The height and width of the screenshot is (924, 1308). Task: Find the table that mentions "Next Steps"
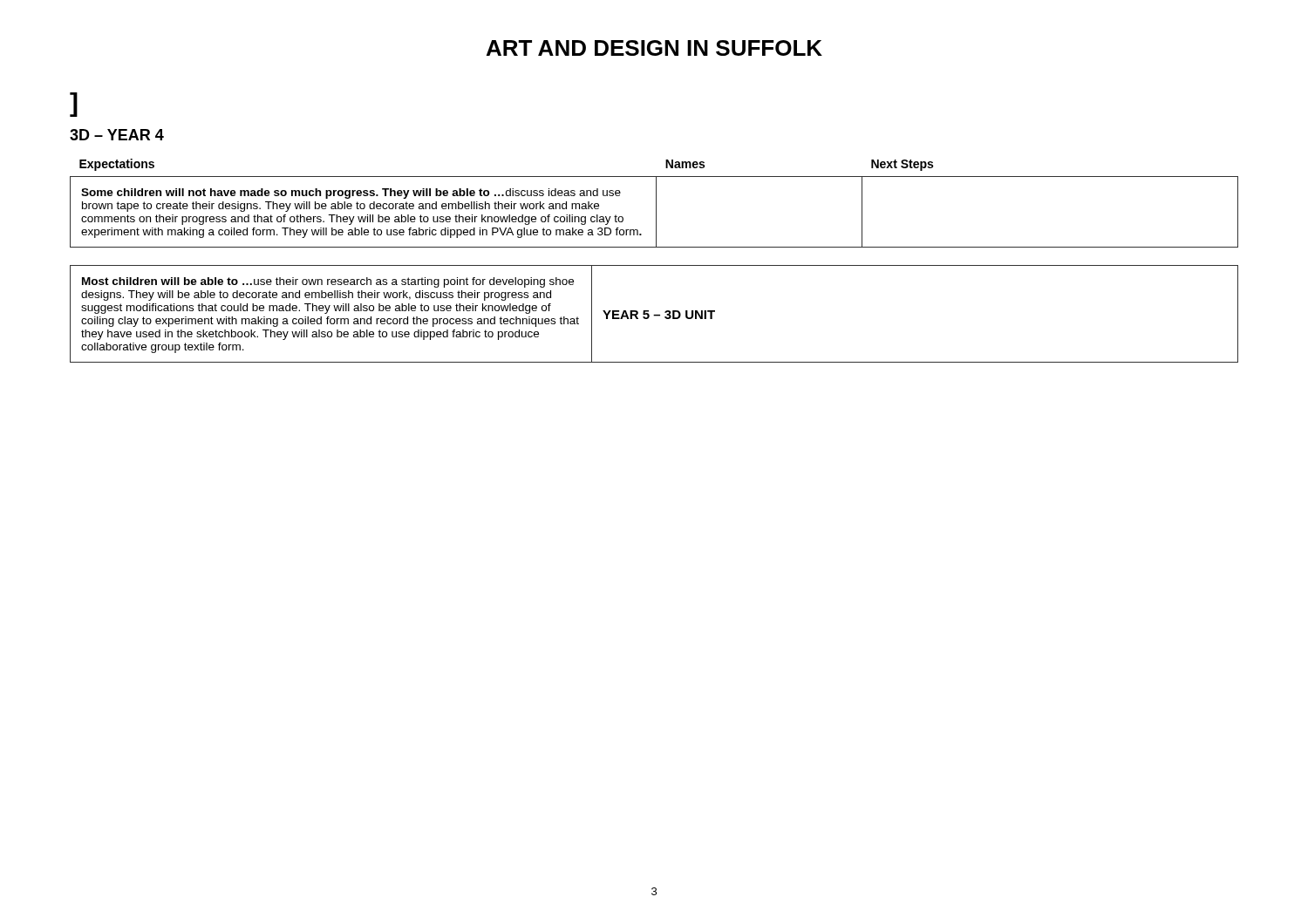click(x=654, y=257)
